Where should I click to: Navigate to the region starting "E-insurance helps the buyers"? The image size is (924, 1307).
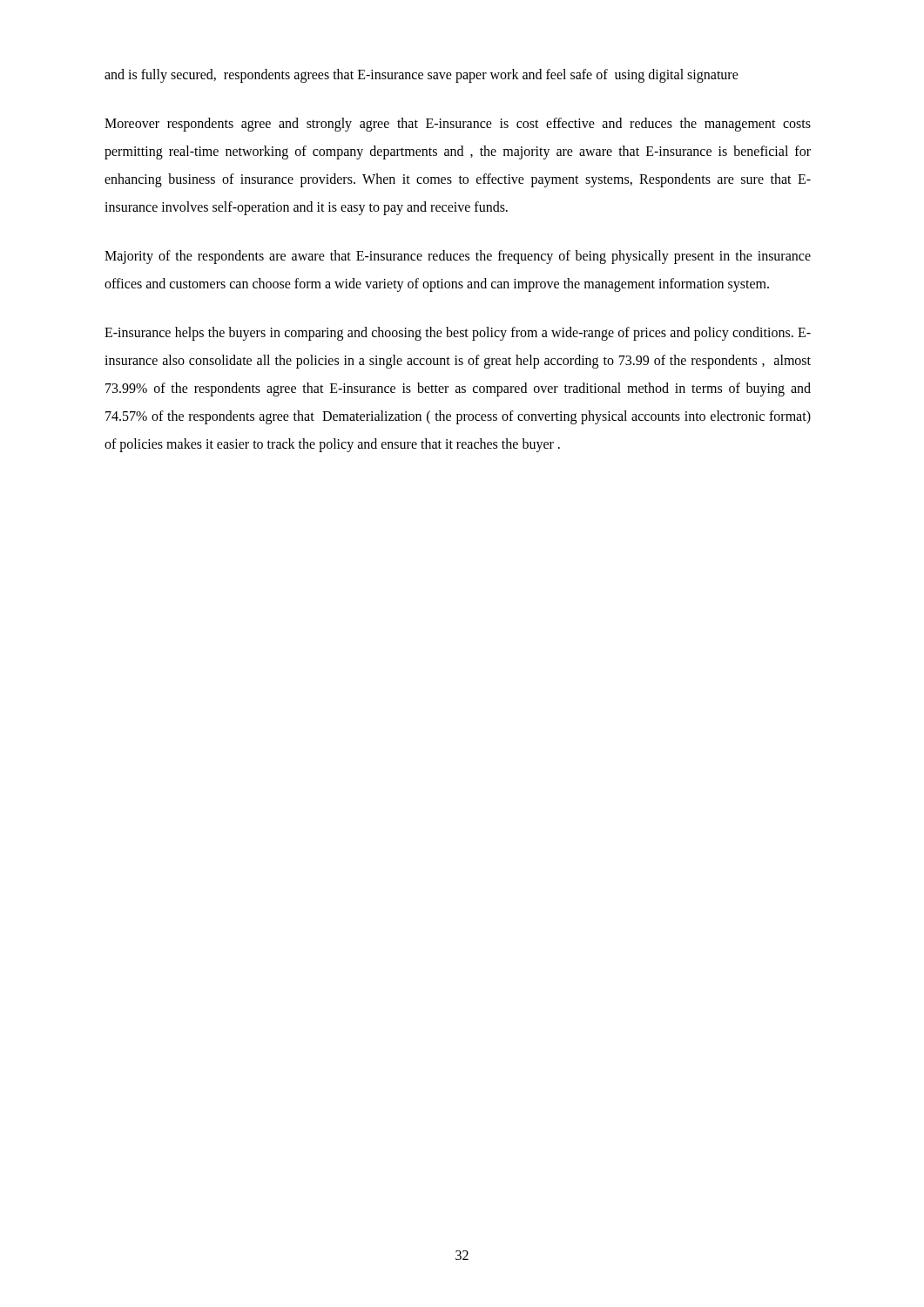click(x=458, y=388)
